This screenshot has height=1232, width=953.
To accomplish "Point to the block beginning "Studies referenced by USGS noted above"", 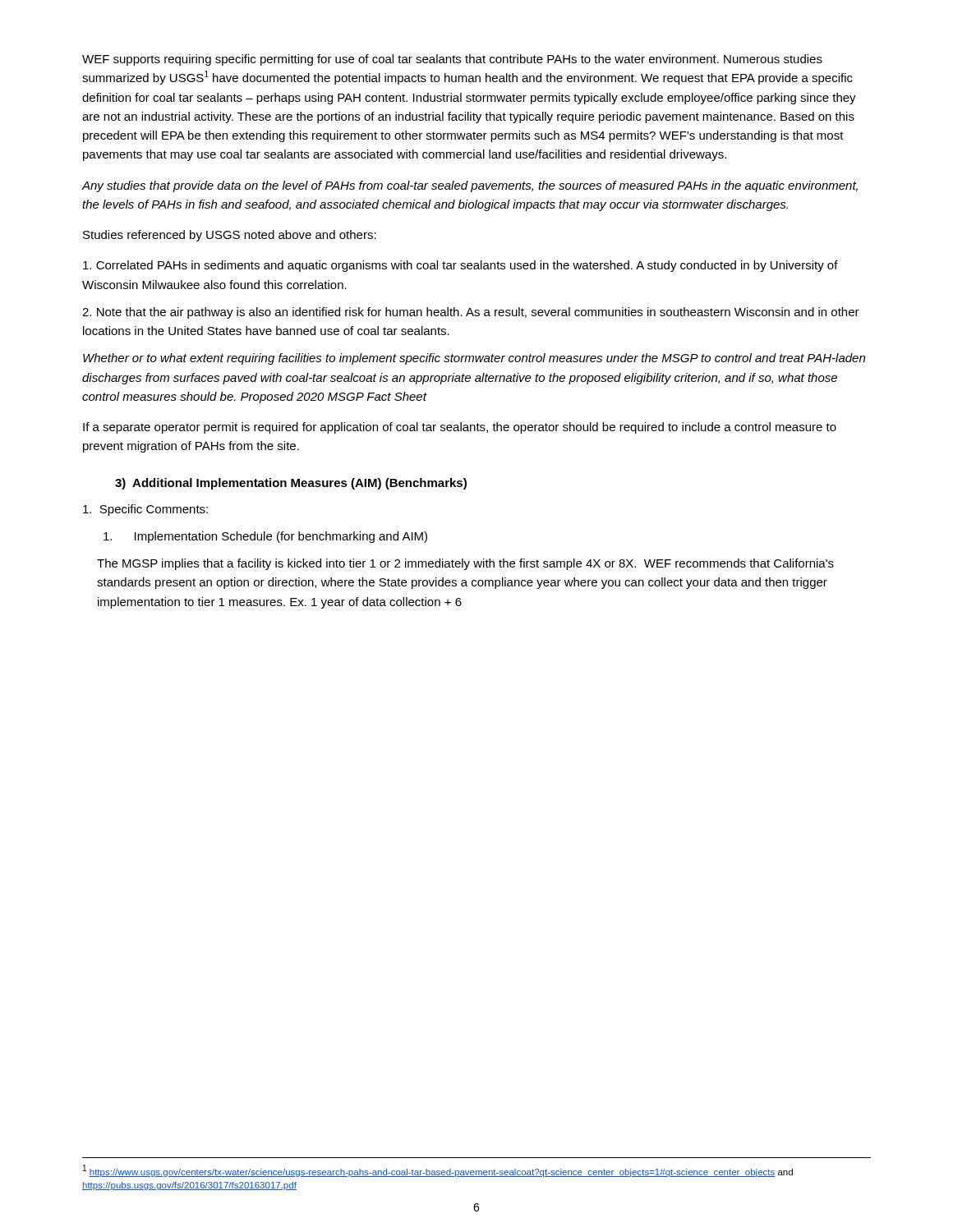I will point(229,235).
